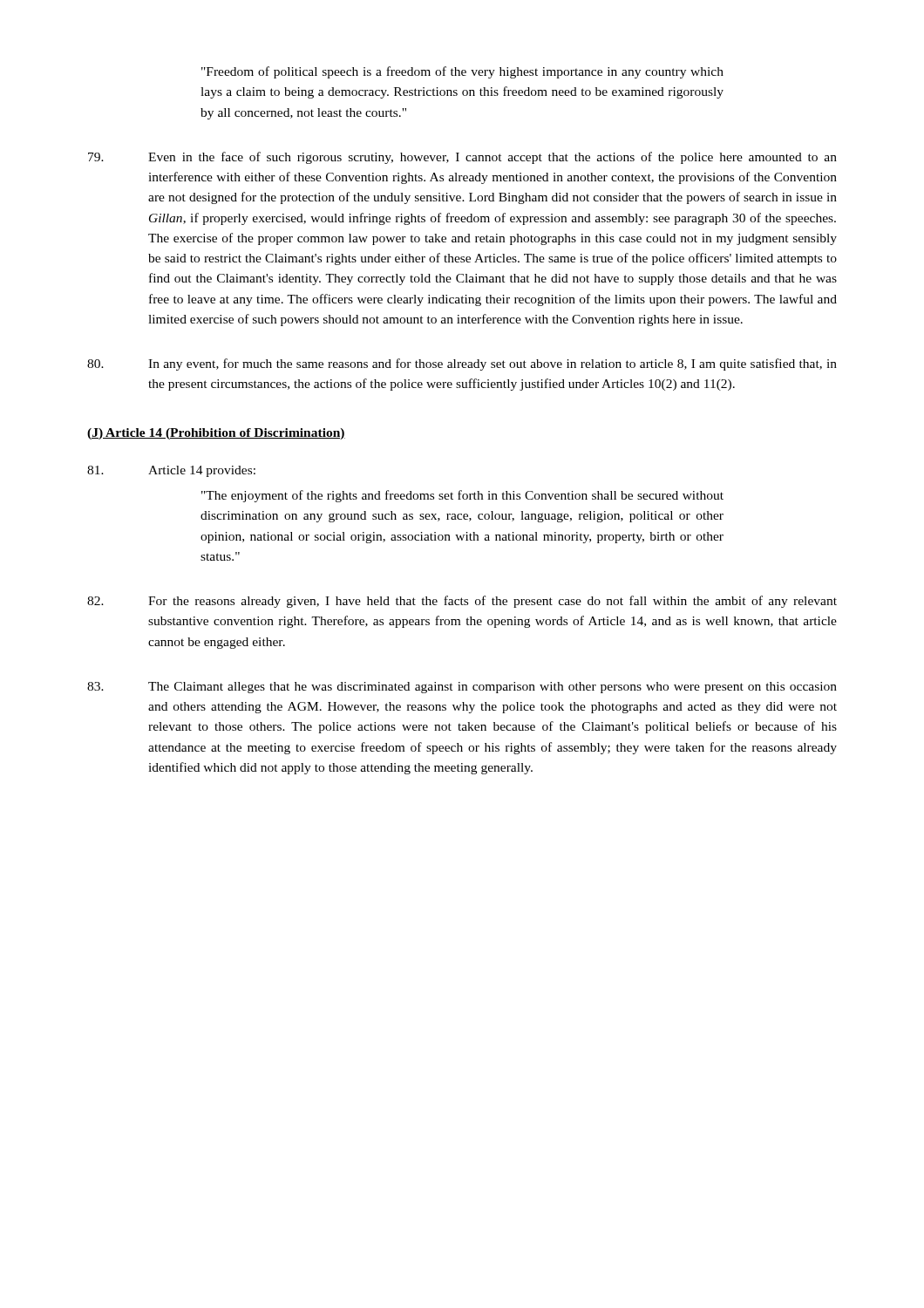Find the text starting "Article 14 provides:"

click(x=171, y=471)
